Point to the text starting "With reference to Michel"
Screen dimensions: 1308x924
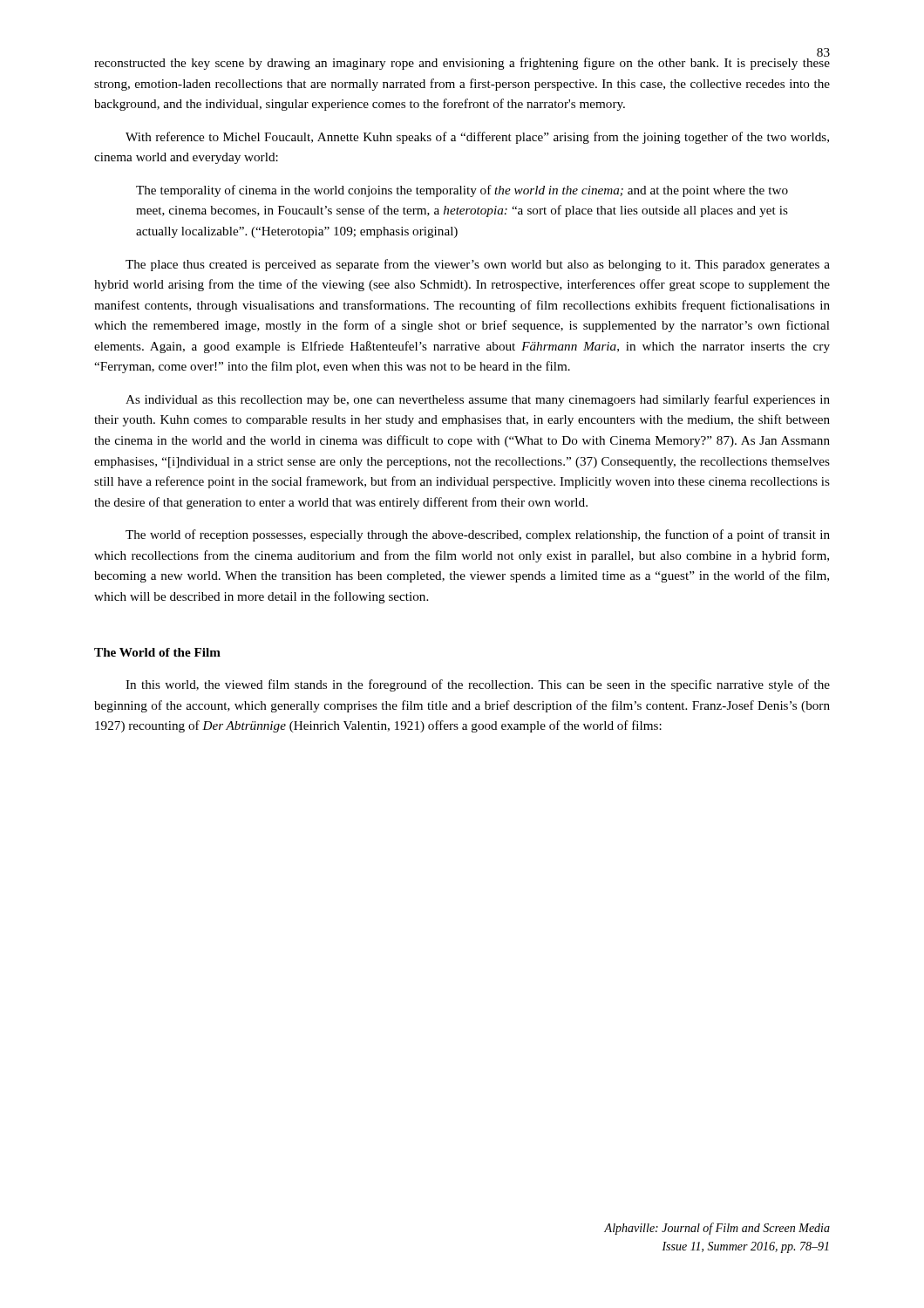[462, 146]
